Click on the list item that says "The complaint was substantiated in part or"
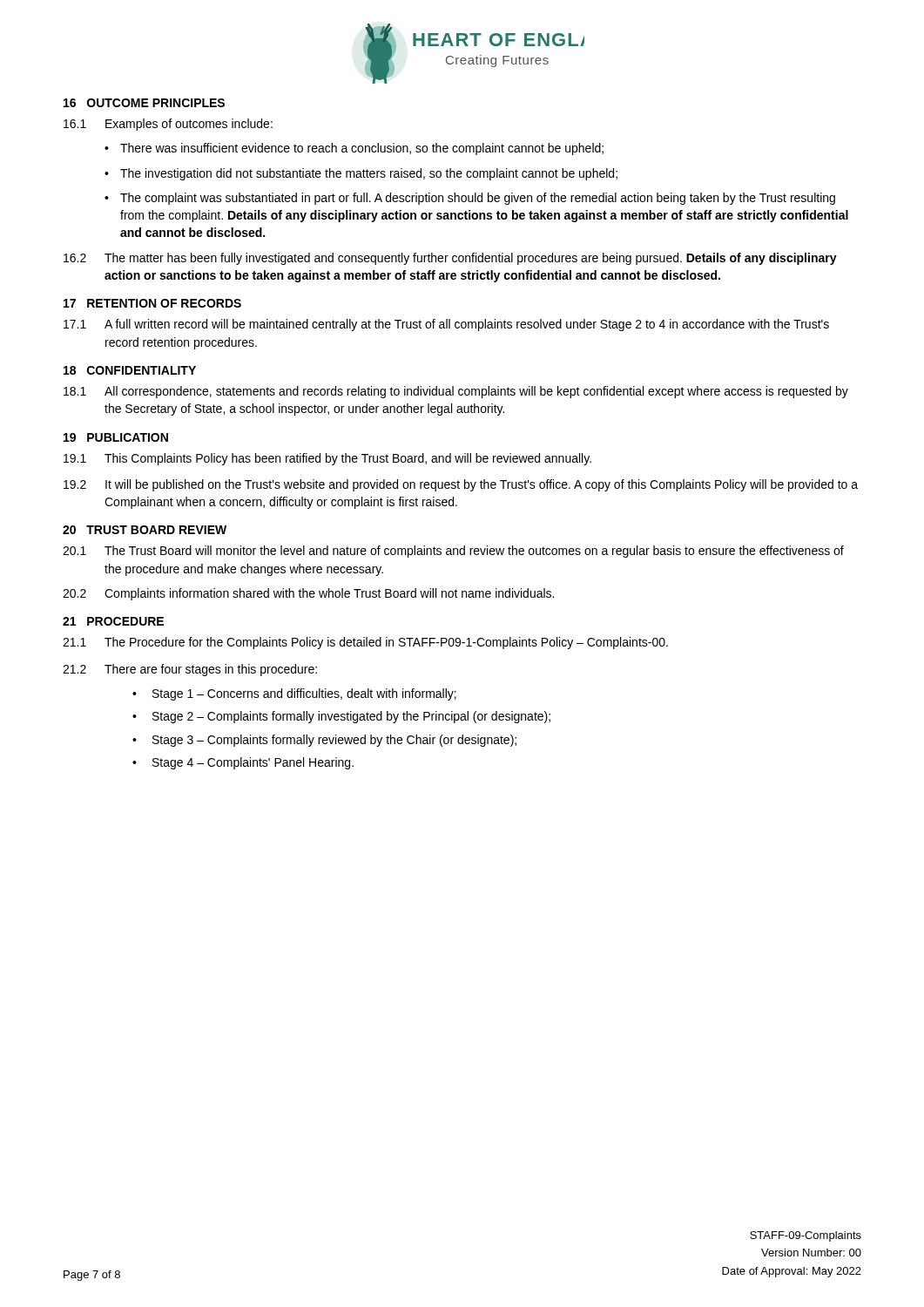The height and width of the screenshot is (1307, 924). (x=484, y=215)
